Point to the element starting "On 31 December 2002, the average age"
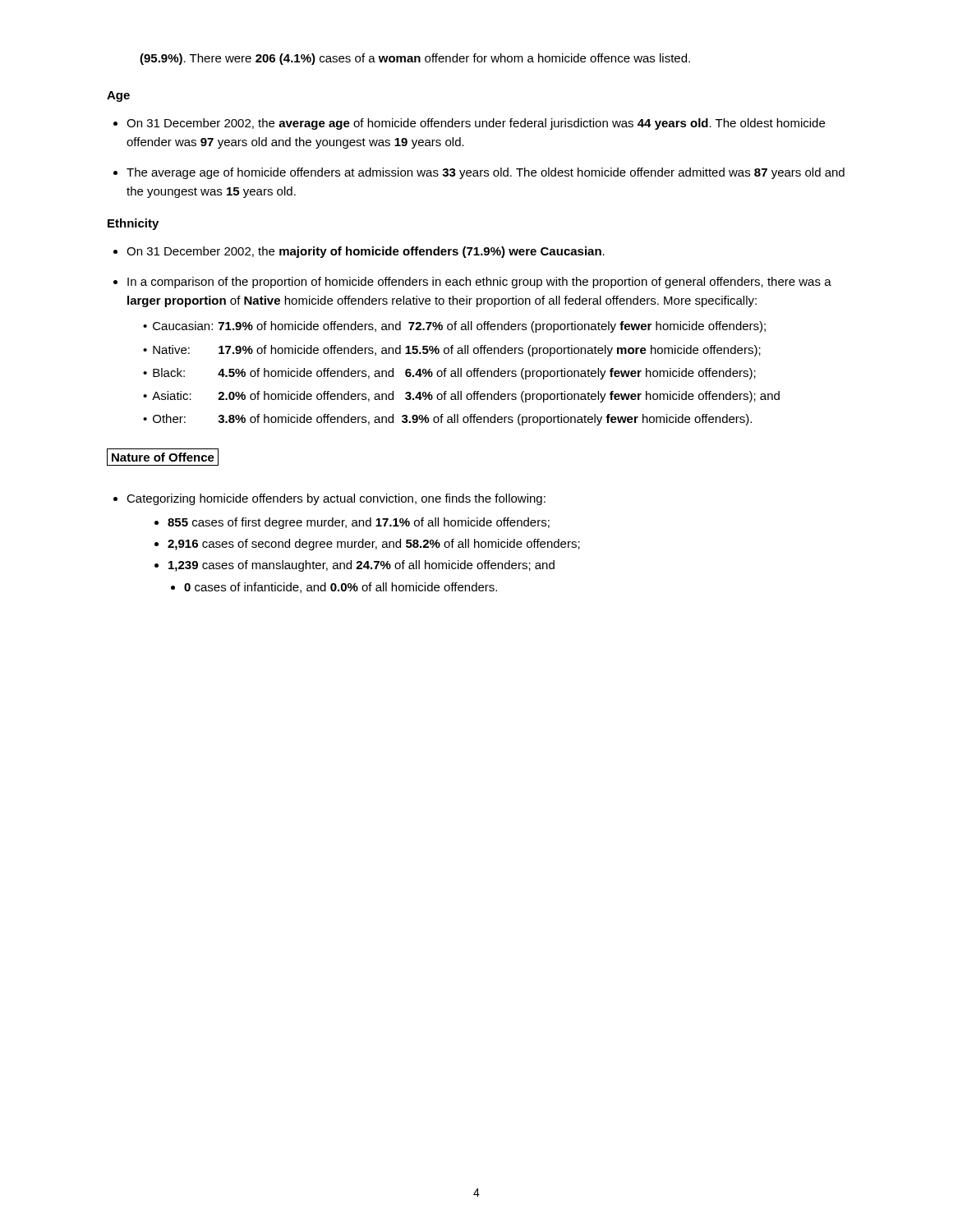This screenshot has width=953, height=1232. pos(476,132)
